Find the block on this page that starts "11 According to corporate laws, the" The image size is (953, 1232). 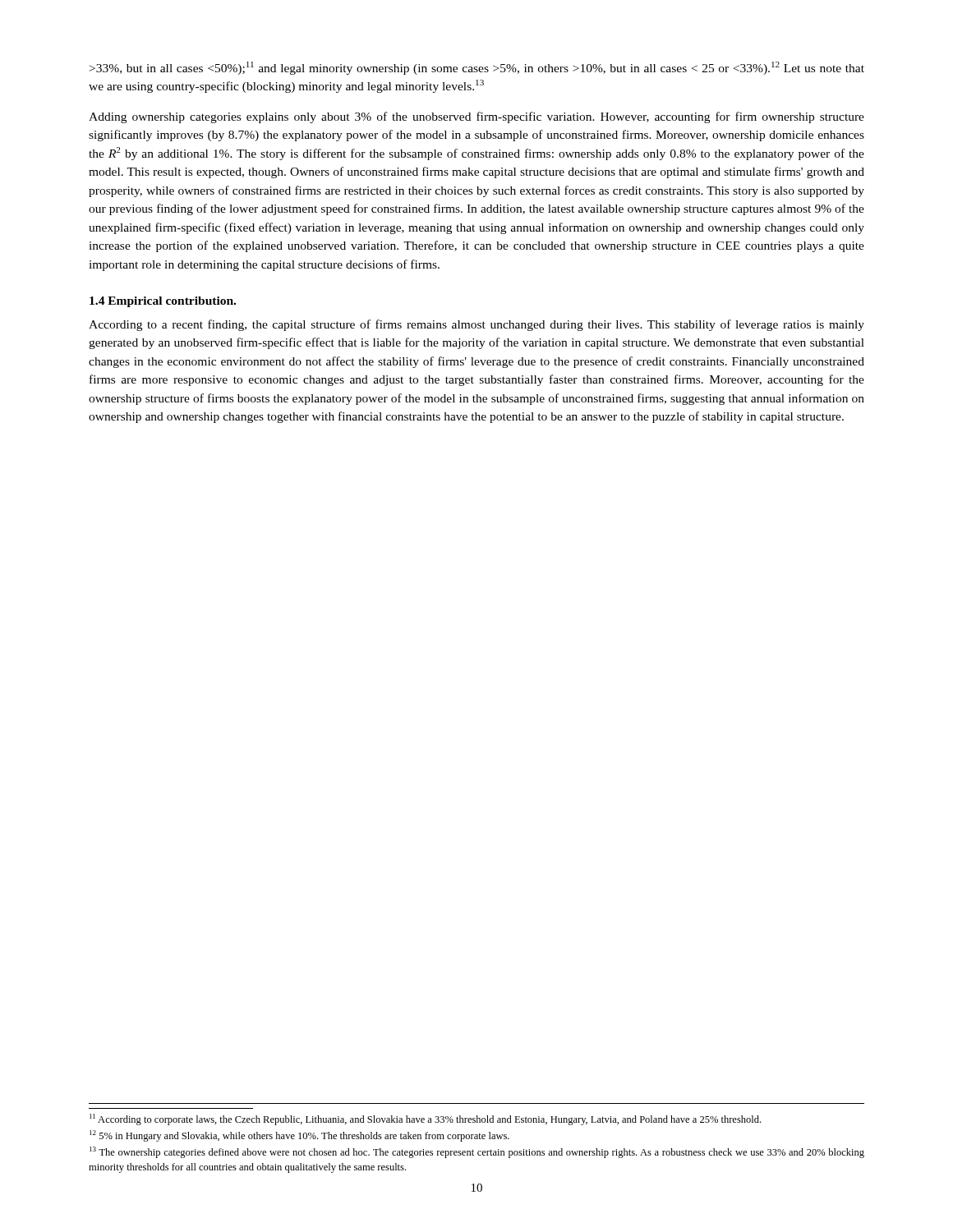(476, 1141)
